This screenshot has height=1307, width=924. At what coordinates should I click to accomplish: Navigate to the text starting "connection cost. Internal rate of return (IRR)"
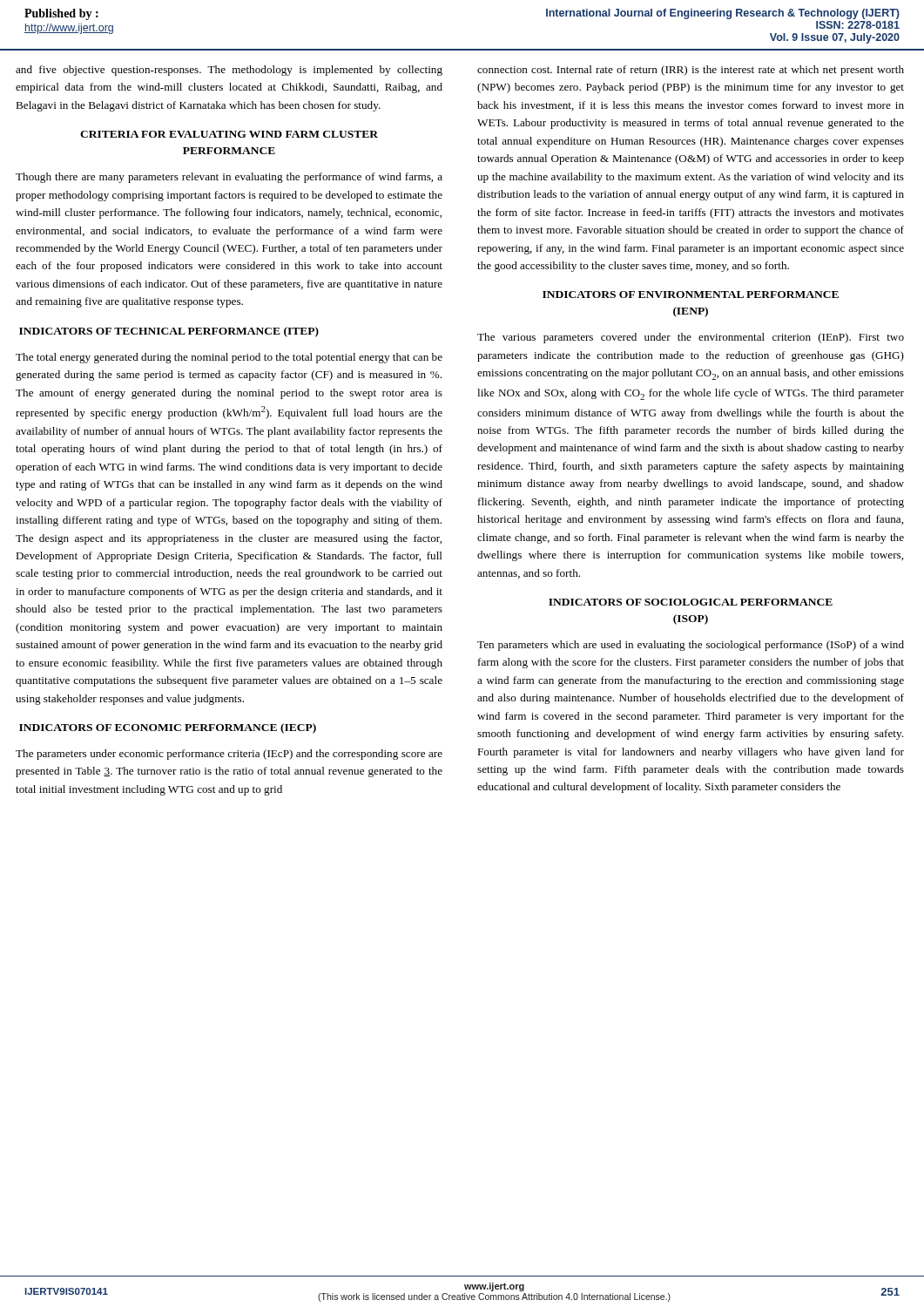691,168
